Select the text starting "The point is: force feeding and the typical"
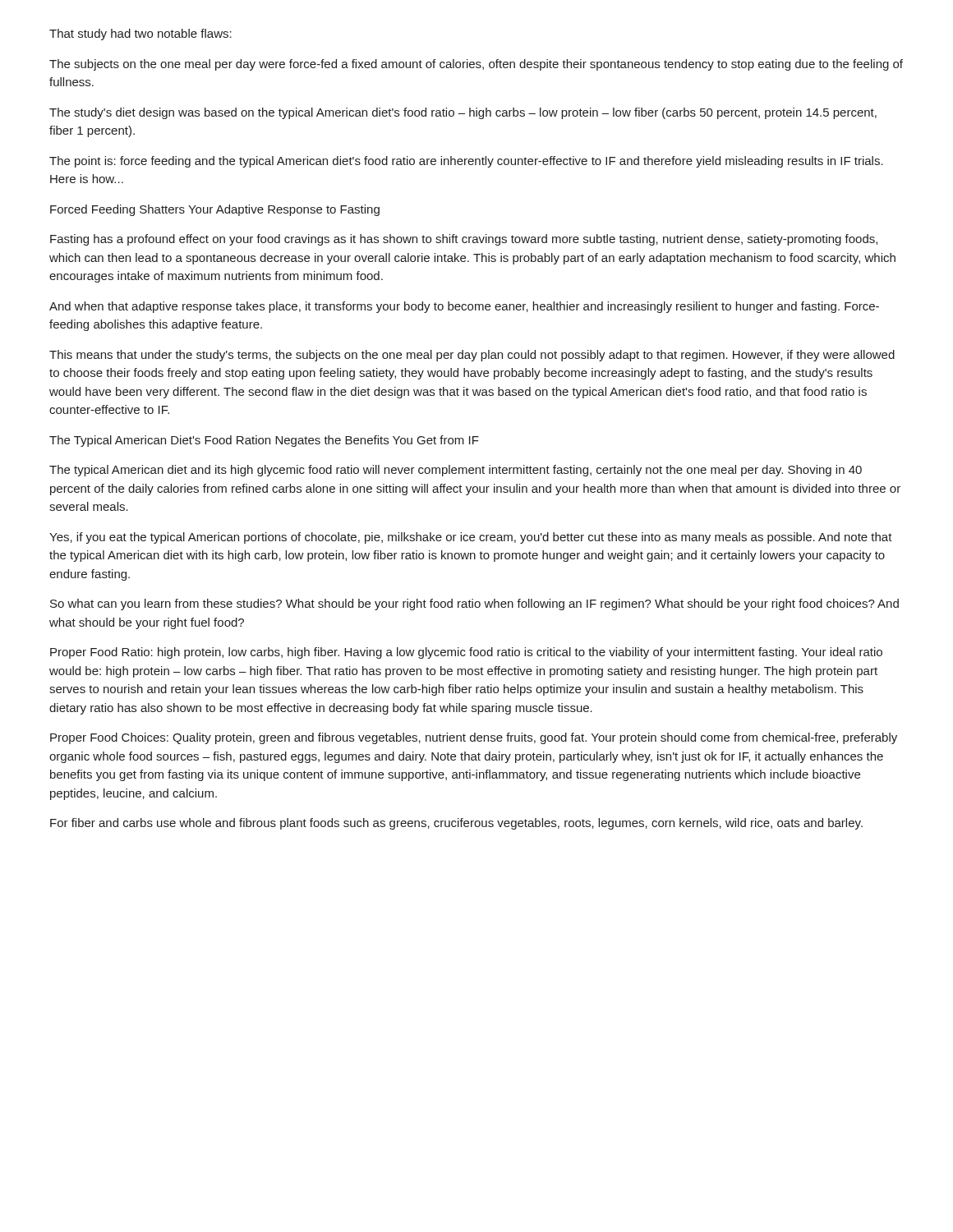The height and width of the screenshot is (1232, 953). click(x=466, y=169)
